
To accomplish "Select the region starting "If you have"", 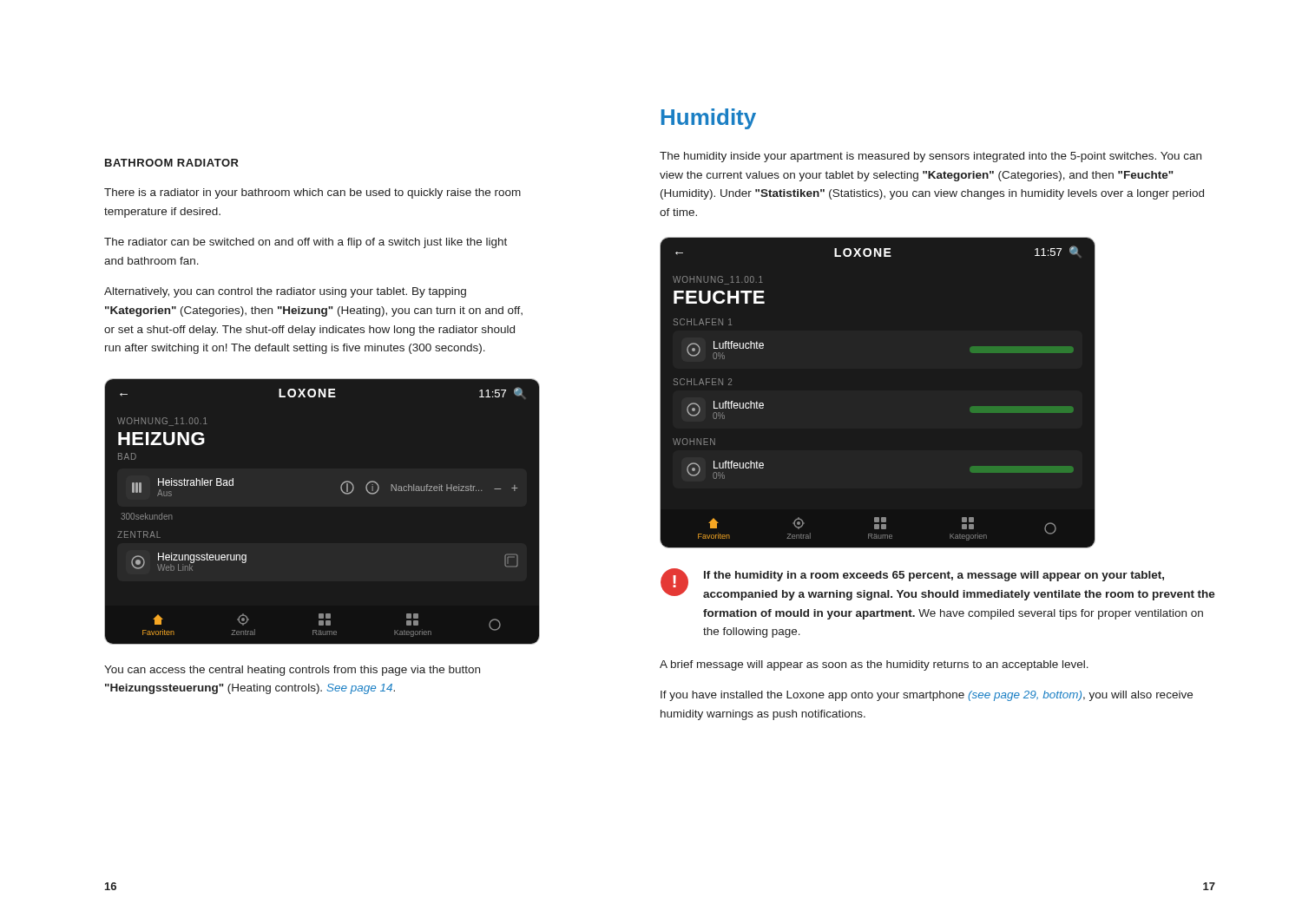I will (x=937, y=704).
